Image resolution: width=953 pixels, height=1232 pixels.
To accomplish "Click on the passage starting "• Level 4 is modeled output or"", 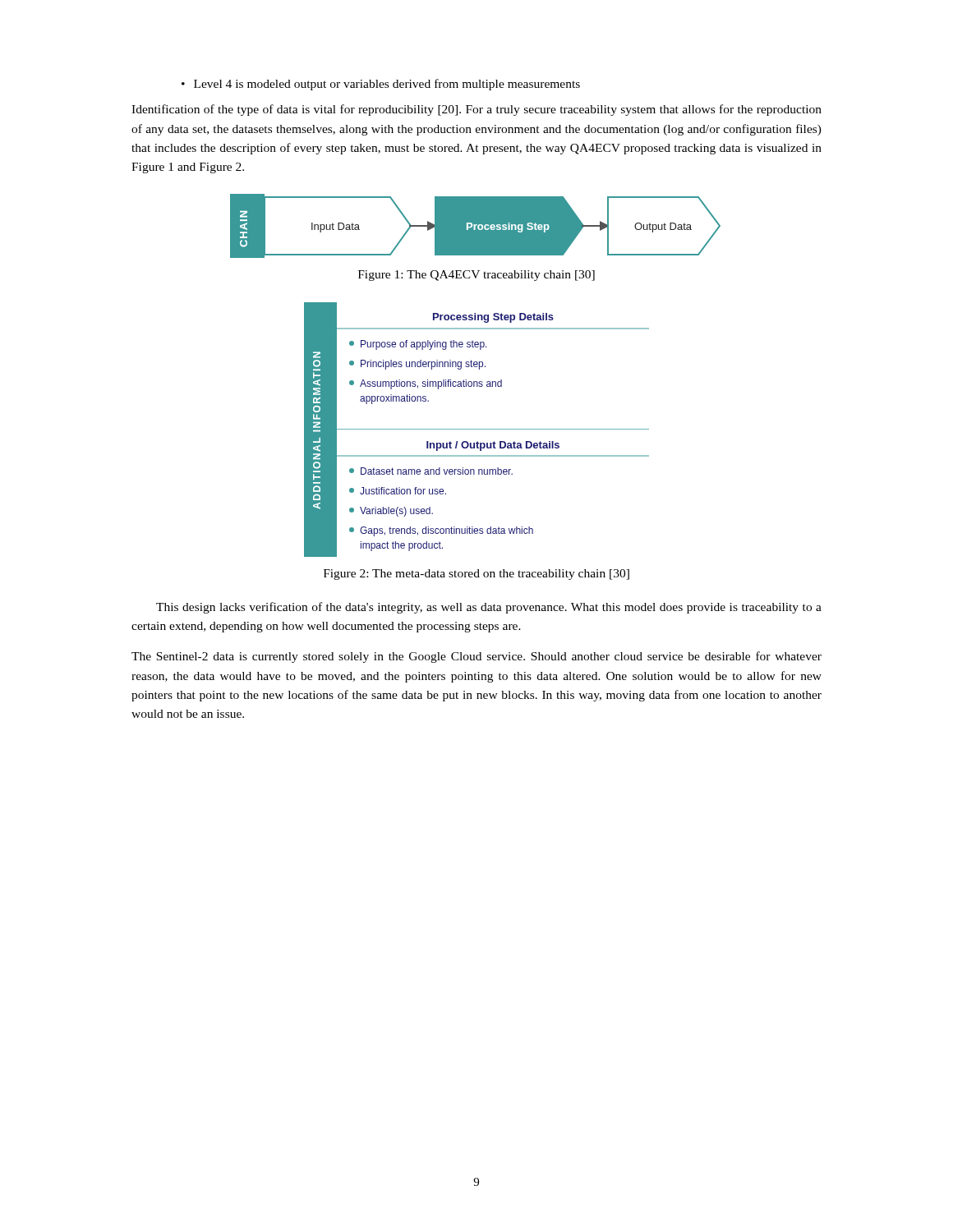I will (381, 83).
